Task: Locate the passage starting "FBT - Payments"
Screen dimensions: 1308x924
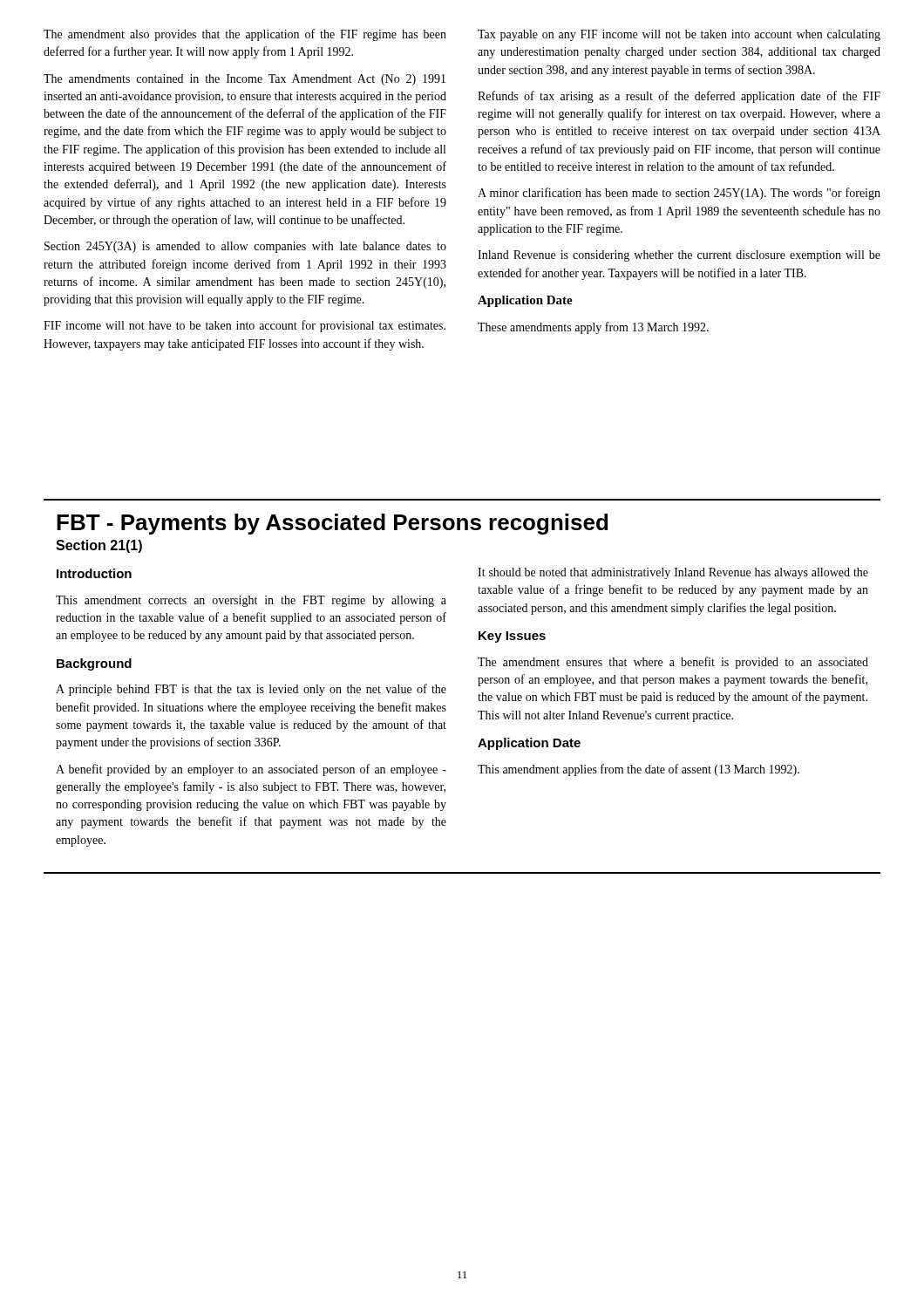Action: coord(462,523)
